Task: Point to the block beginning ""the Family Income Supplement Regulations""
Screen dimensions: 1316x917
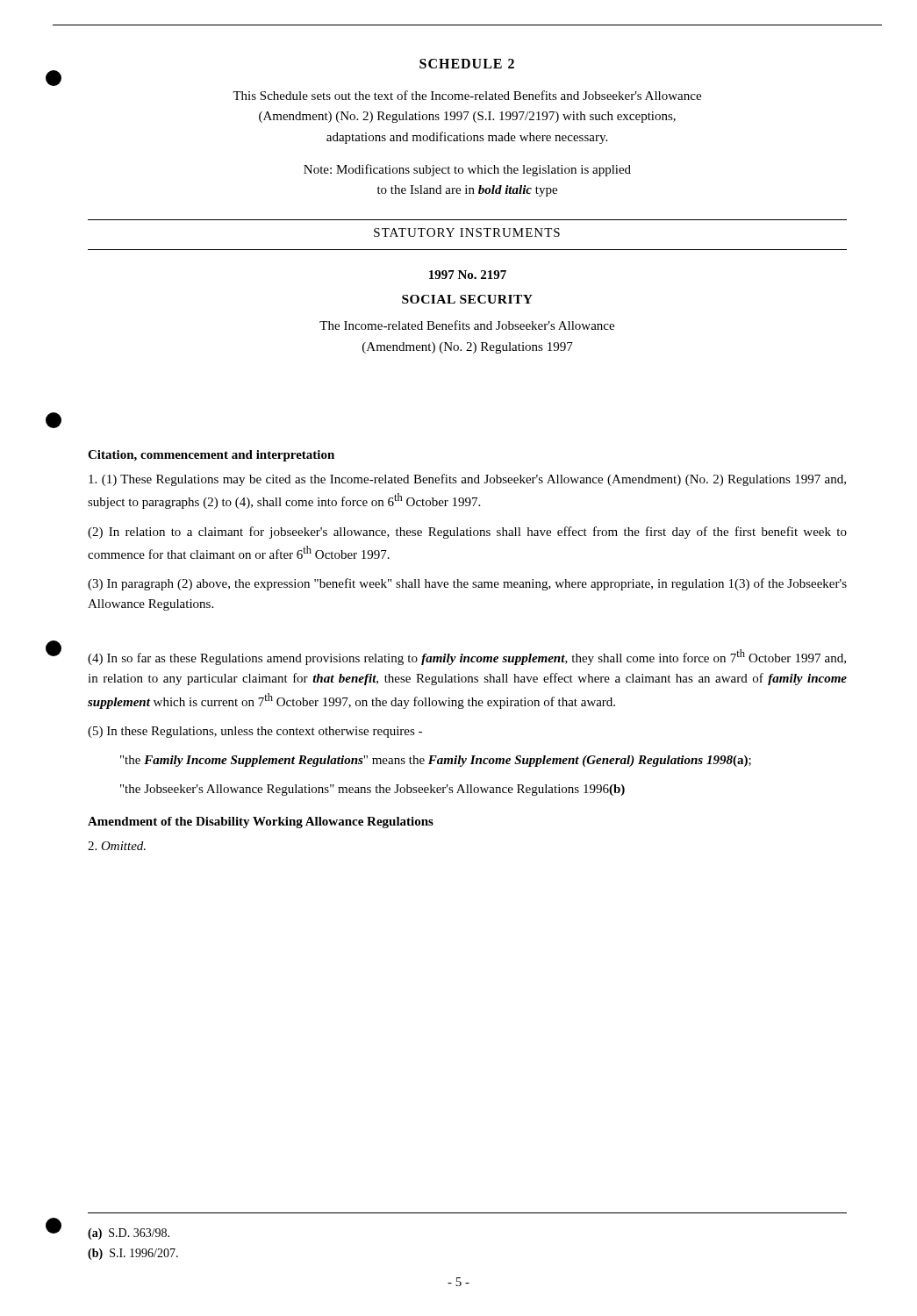Action: point(435,760)
